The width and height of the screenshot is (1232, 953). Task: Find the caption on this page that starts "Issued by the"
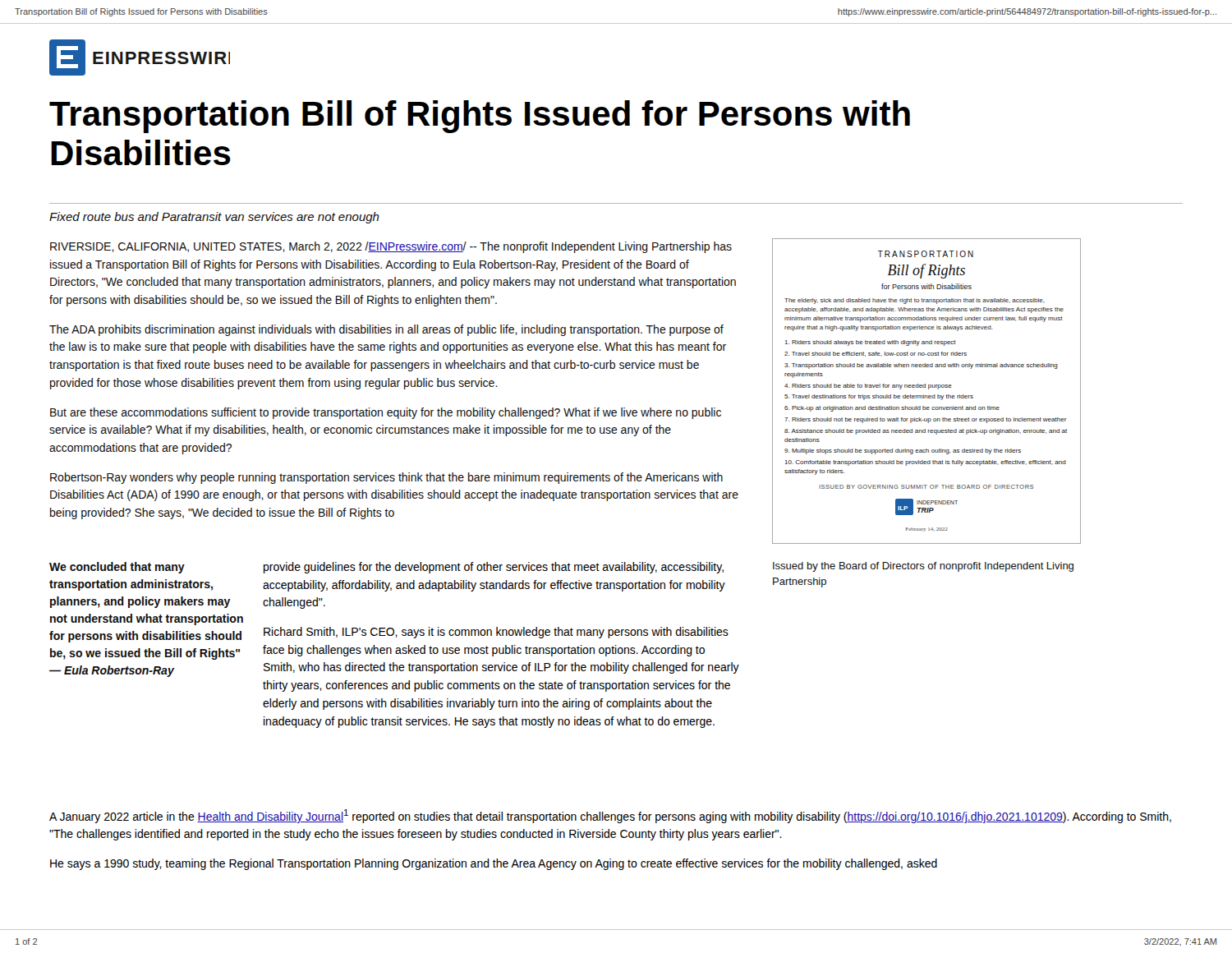point(936,574)
